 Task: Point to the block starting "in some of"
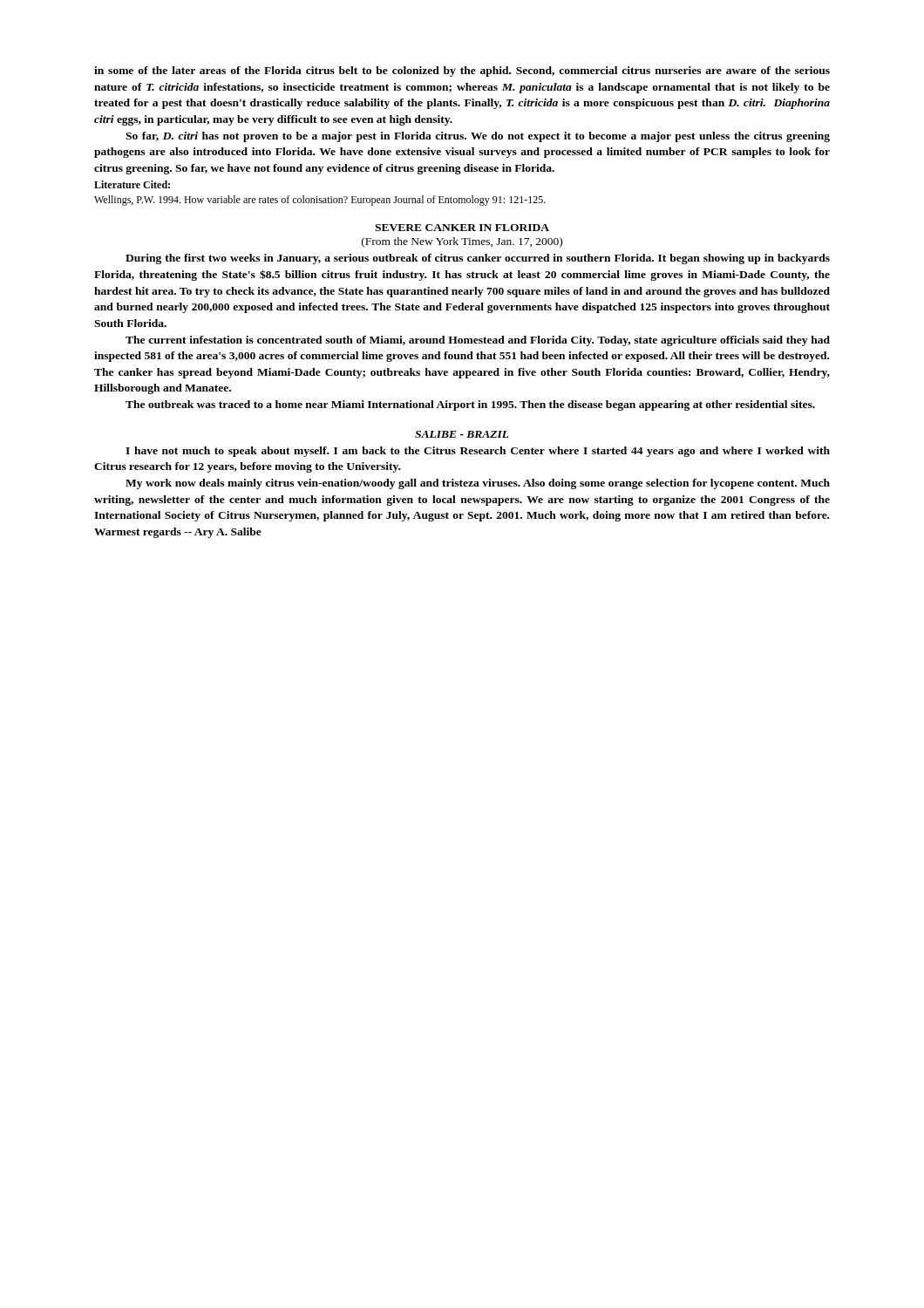(462, 120)
